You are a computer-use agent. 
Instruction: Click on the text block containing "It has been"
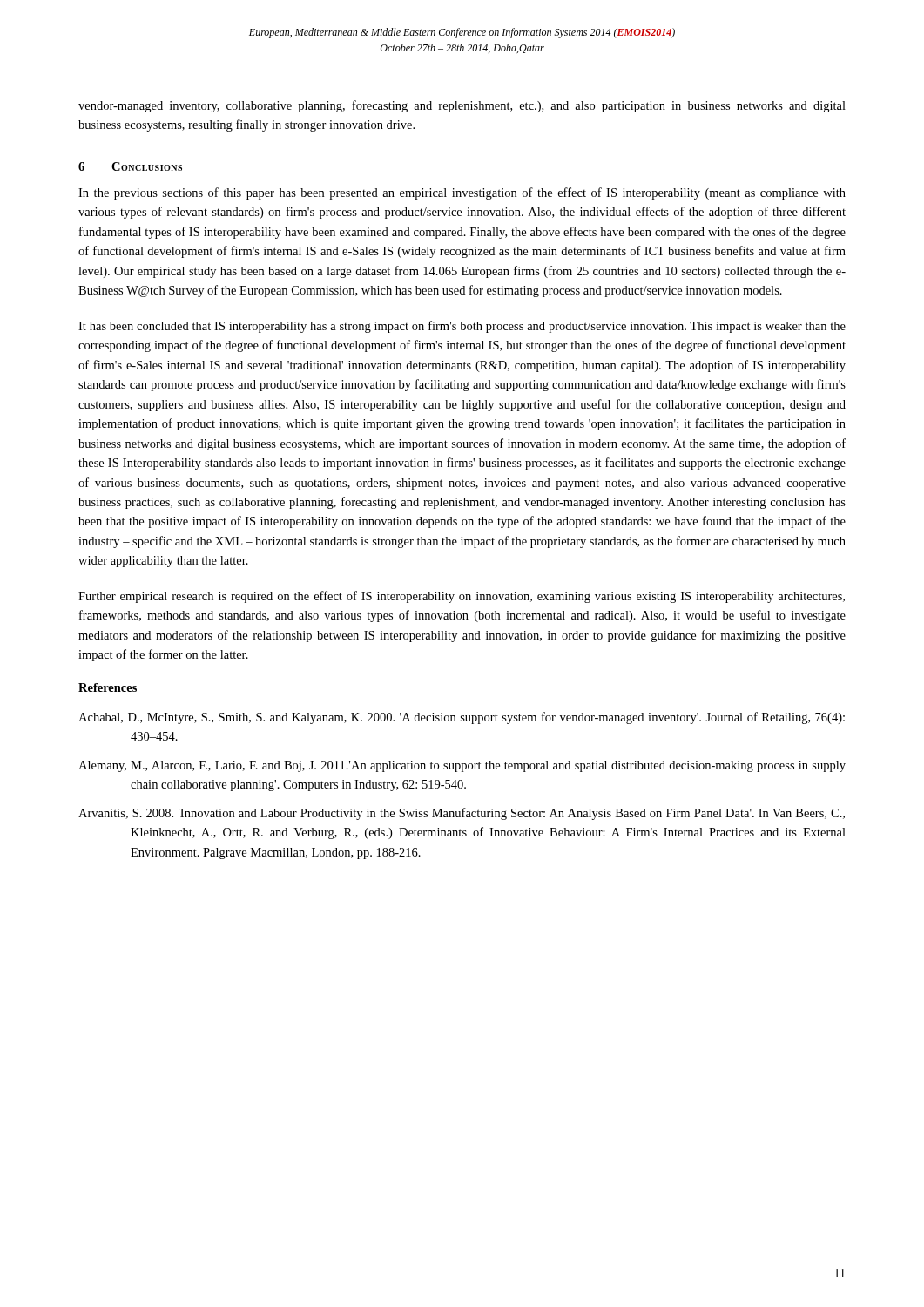click(462, 443)
